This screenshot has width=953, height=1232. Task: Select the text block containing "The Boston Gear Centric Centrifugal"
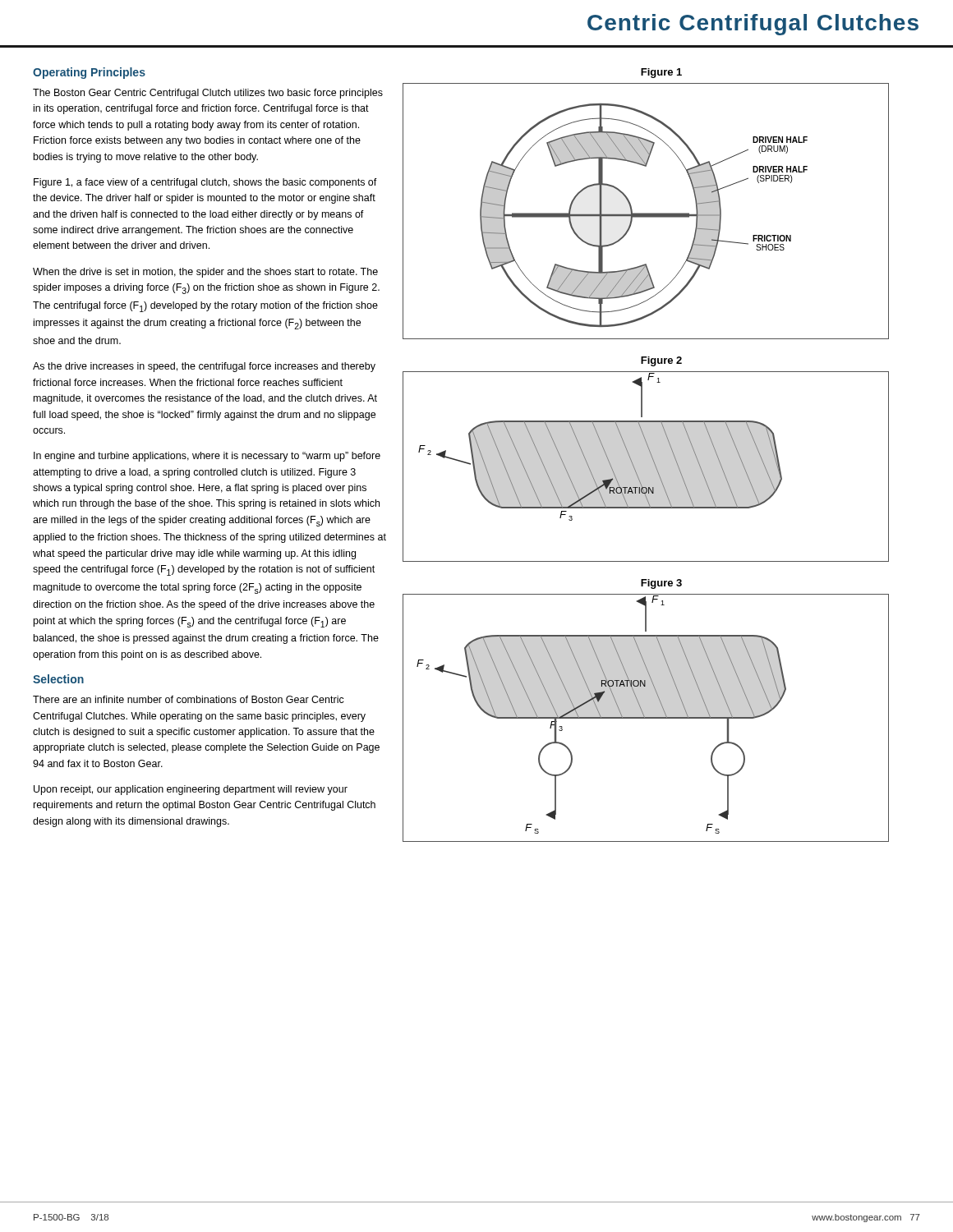click(x=208, y=125)
